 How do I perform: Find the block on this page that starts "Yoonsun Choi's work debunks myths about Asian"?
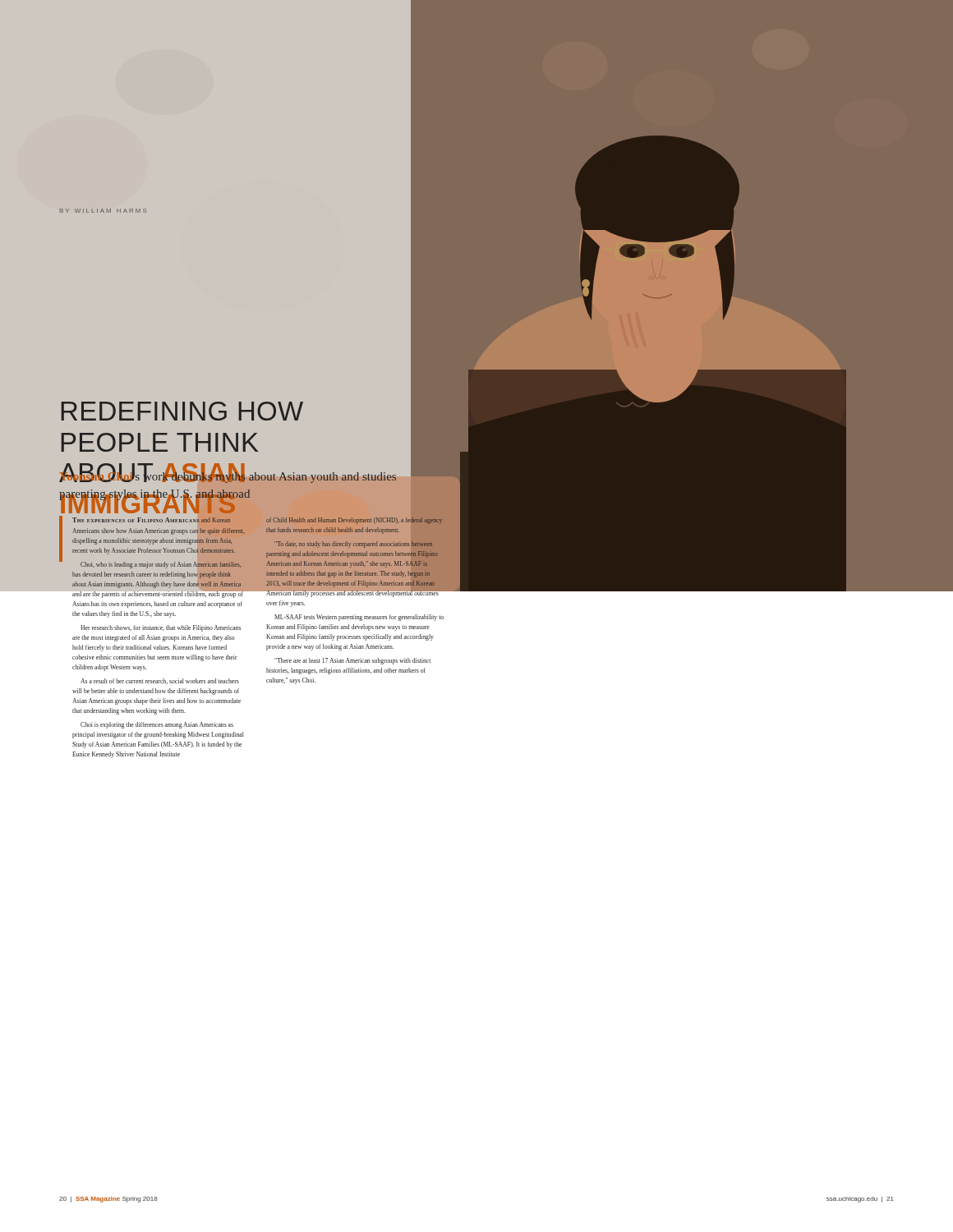(228, 485)
